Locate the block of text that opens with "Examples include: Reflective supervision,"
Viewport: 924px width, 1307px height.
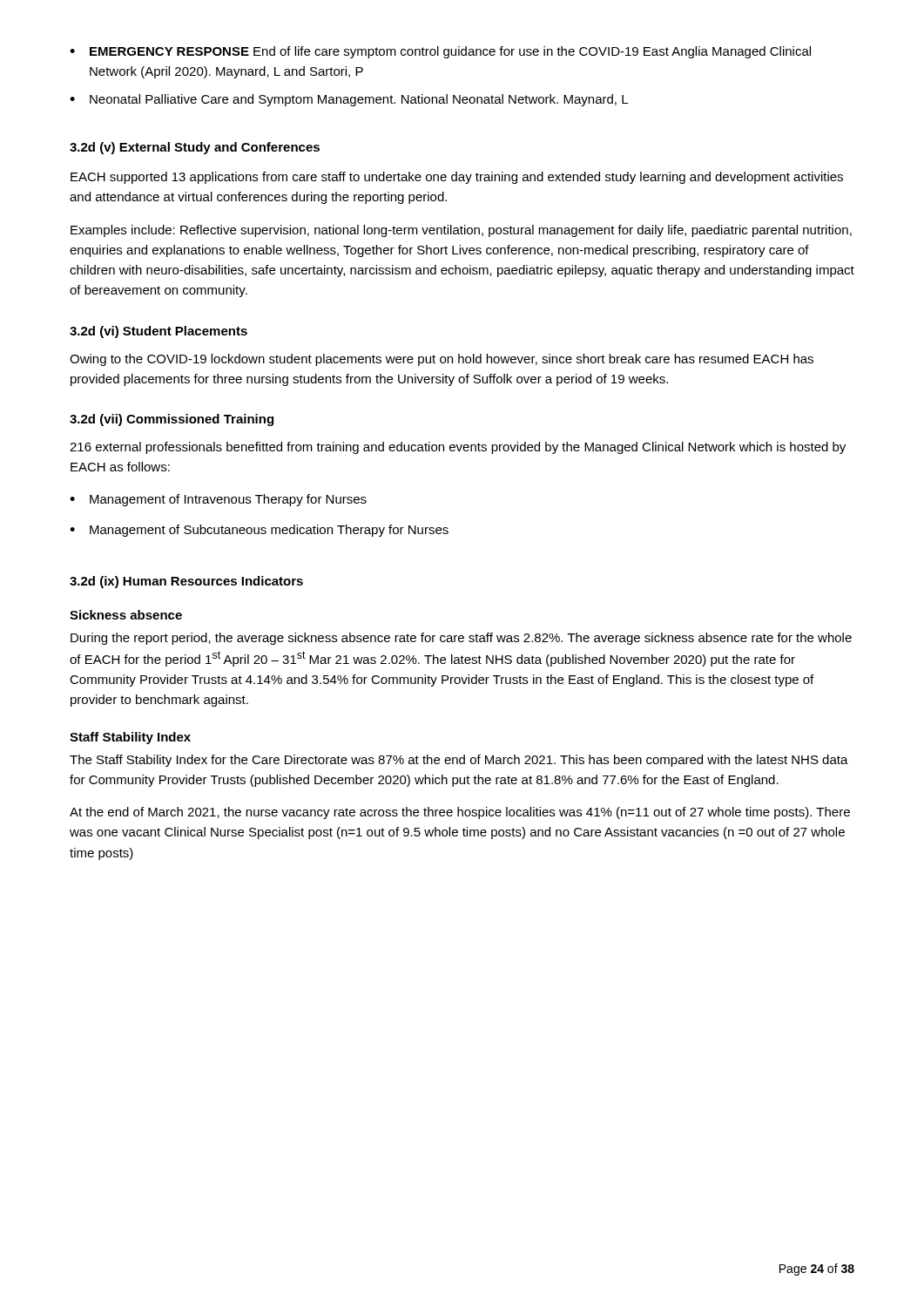(462, 260)
